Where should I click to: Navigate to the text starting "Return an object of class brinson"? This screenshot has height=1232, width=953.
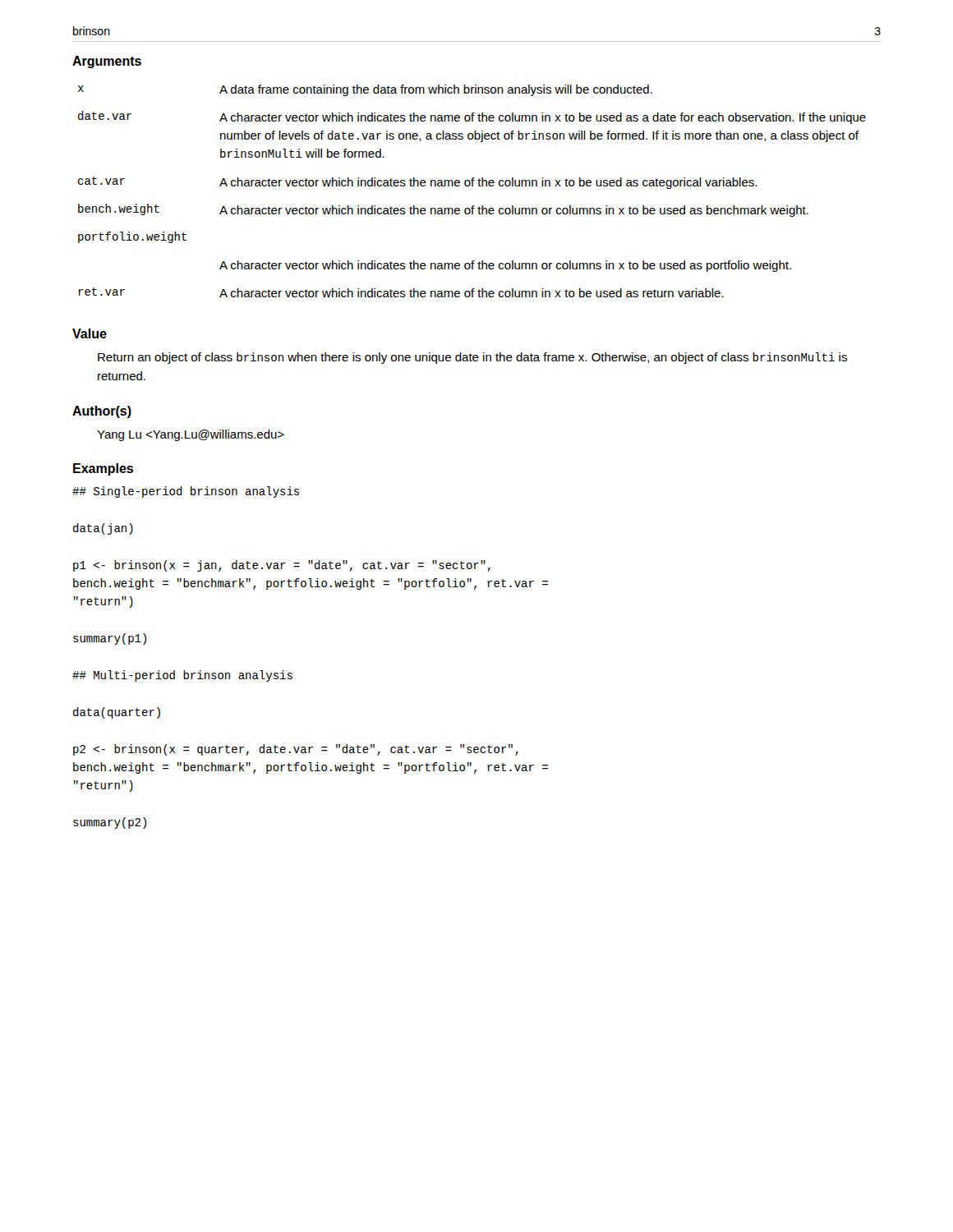472,366
